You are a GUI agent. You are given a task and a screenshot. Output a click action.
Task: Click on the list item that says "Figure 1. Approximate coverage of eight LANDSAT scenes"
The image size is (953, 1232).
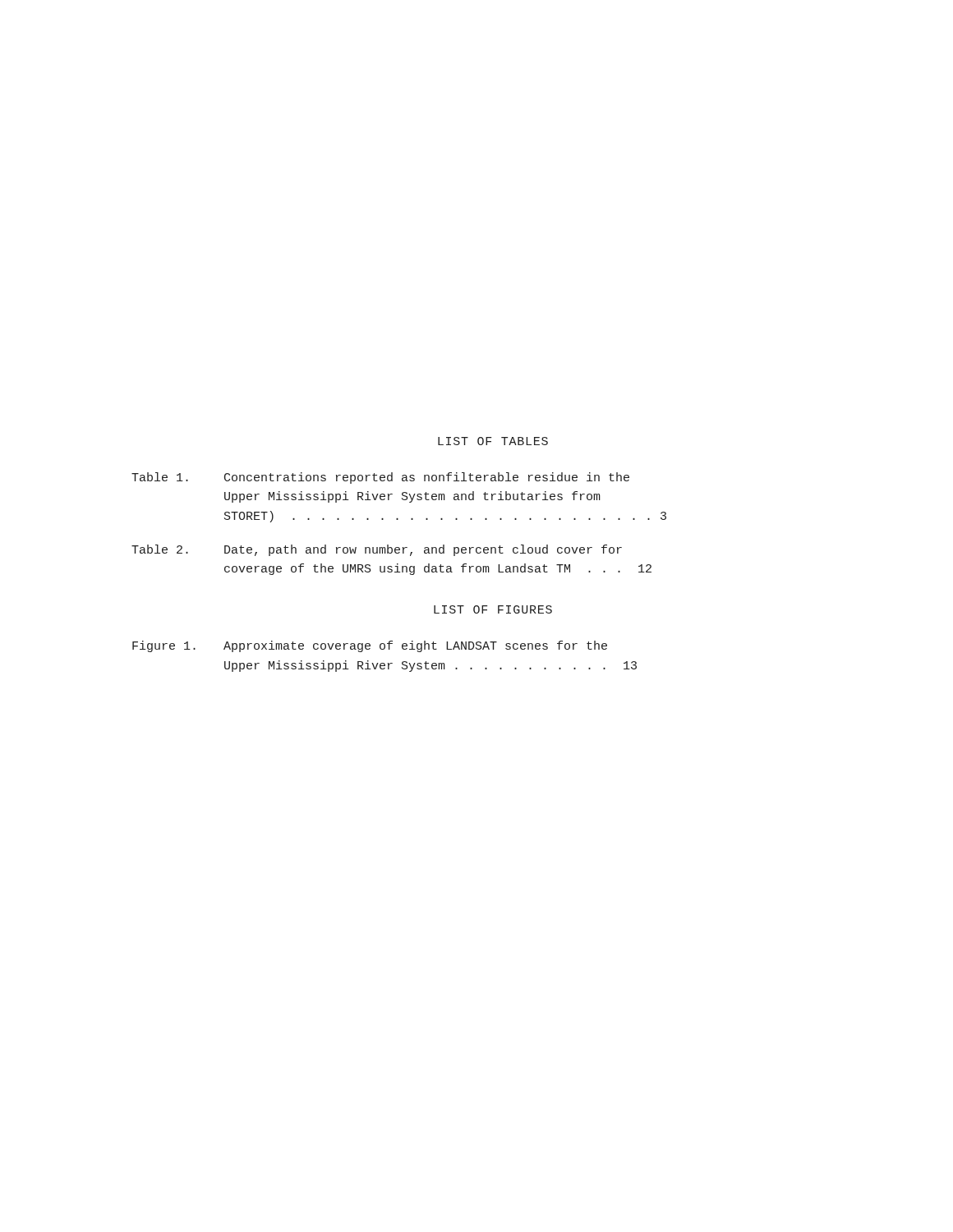point(384,657)
